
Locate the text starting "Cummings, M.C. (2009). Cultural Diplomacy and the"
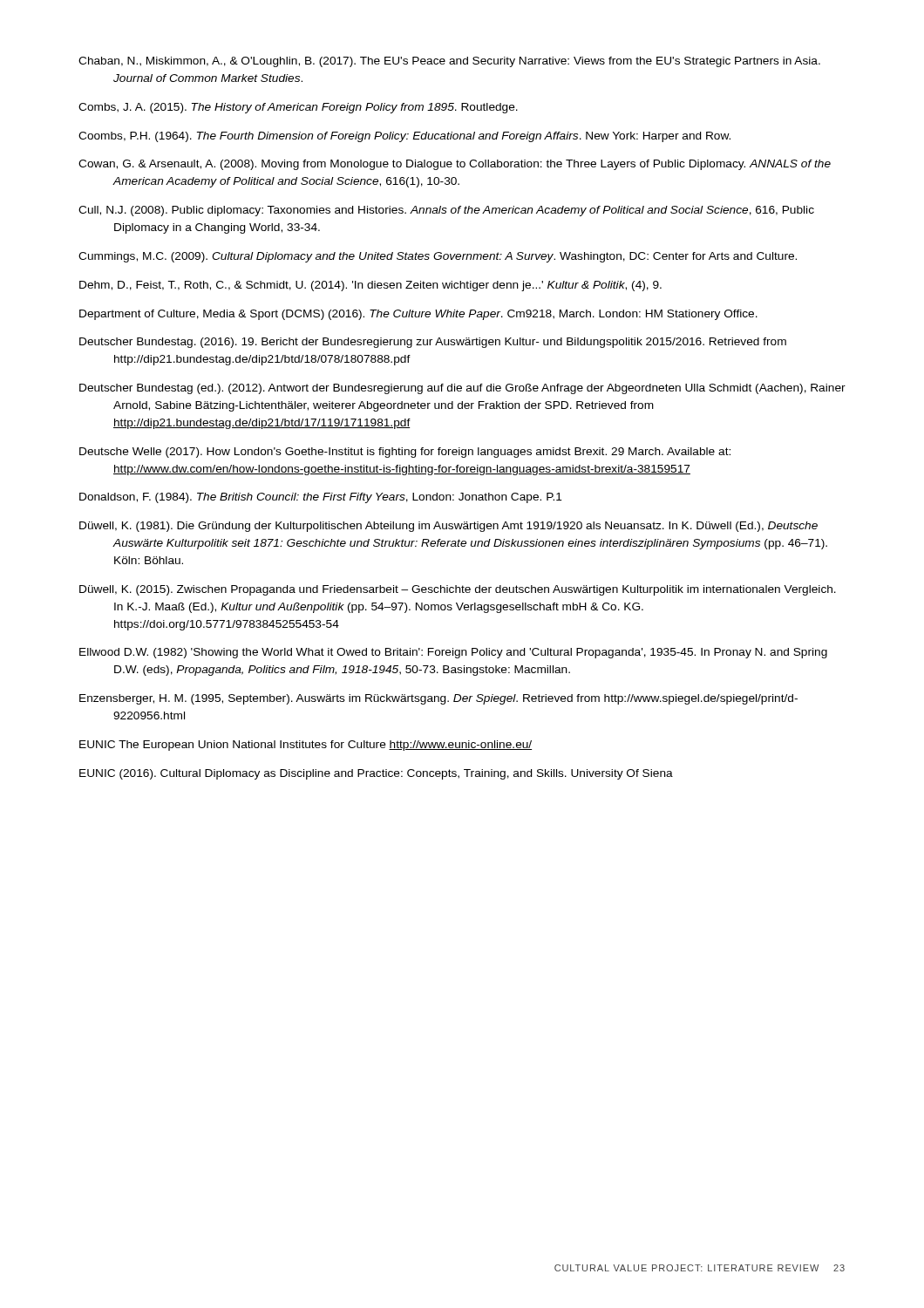(438, 256)
